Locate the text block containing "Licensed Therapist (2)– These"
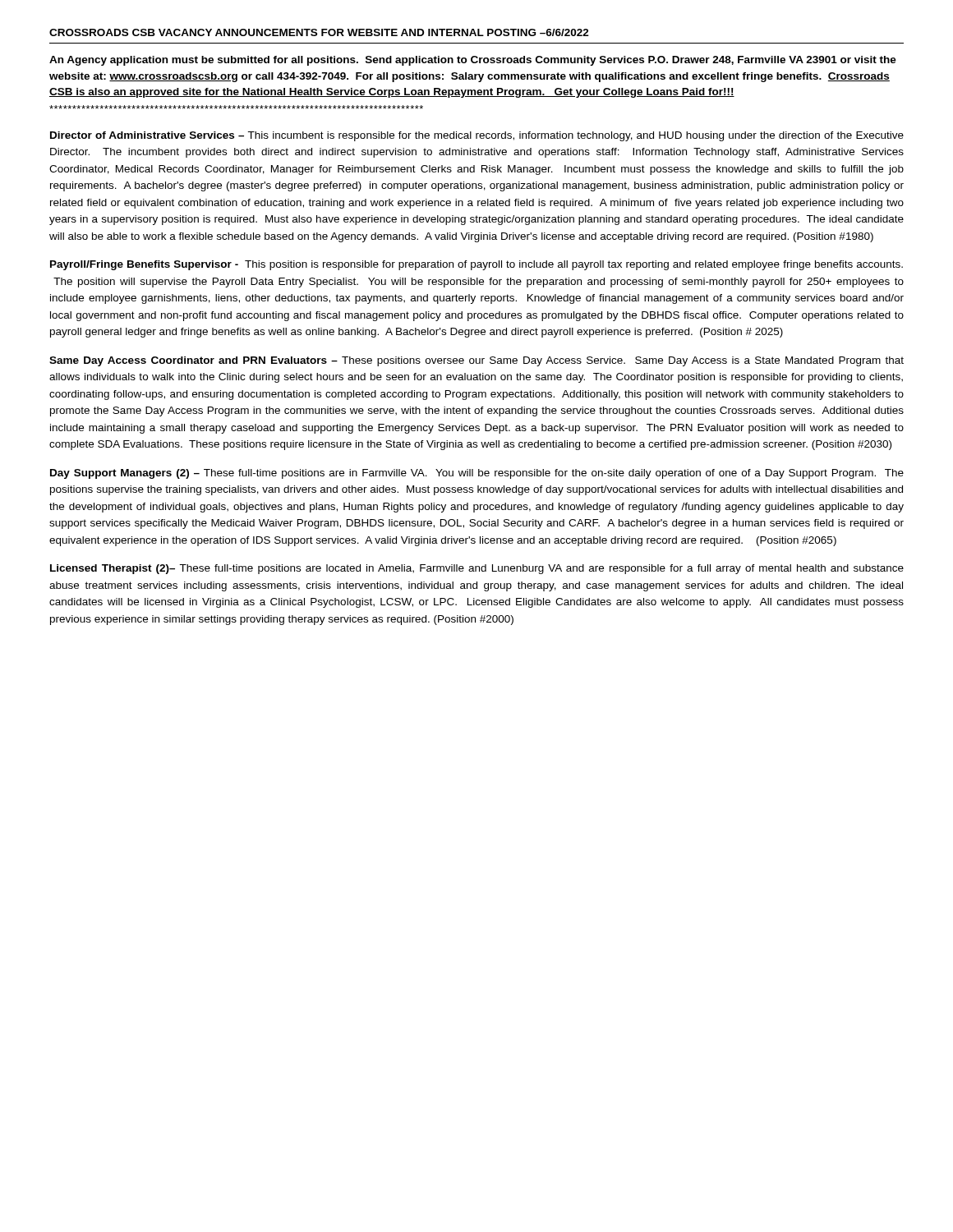Screen dimensions: 1232x953 tap(476, 594)
